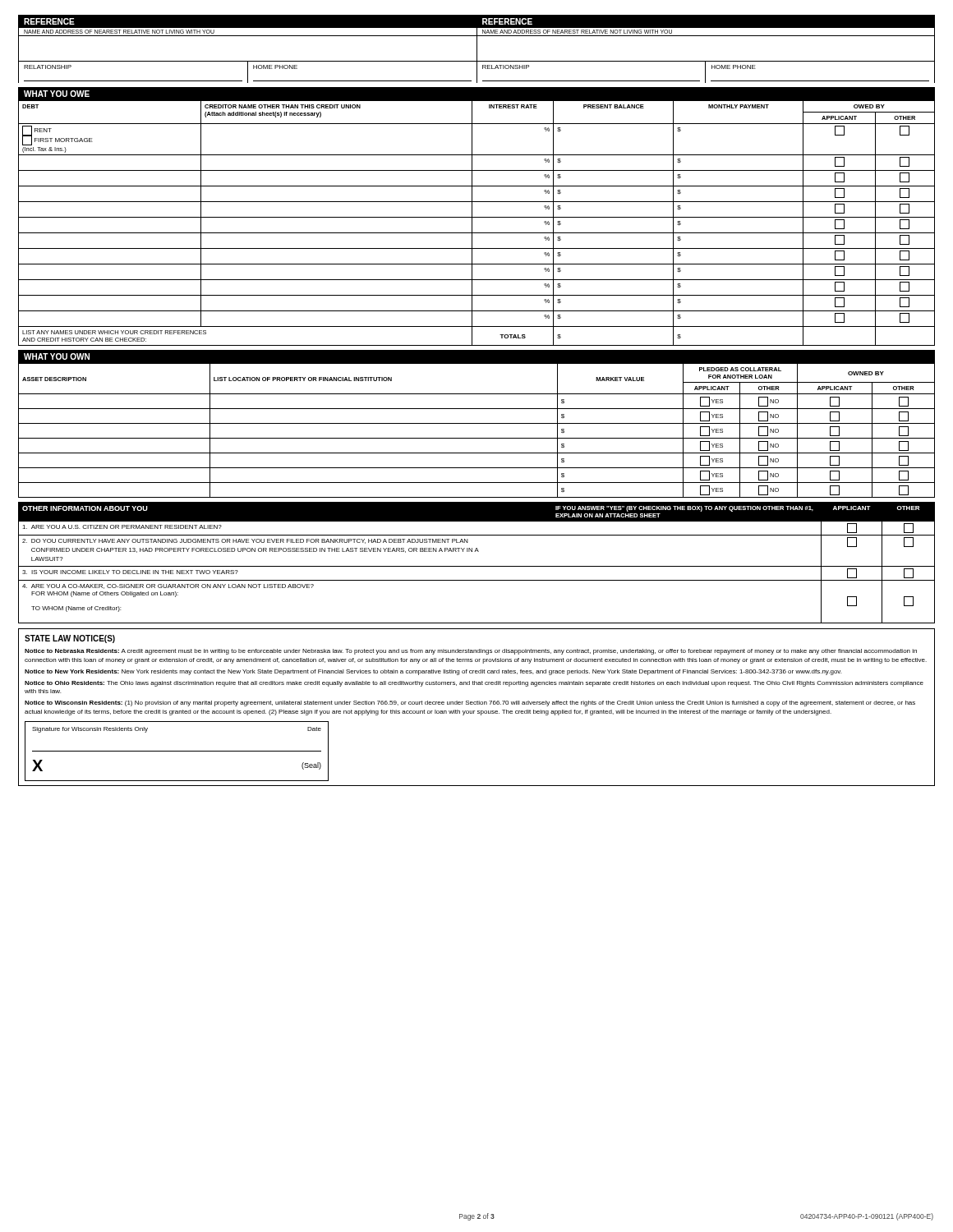
Task: Locate the block of text that opens with "Notice to Wisconsin Residents: (1) No provision of"
Action: 470,707
